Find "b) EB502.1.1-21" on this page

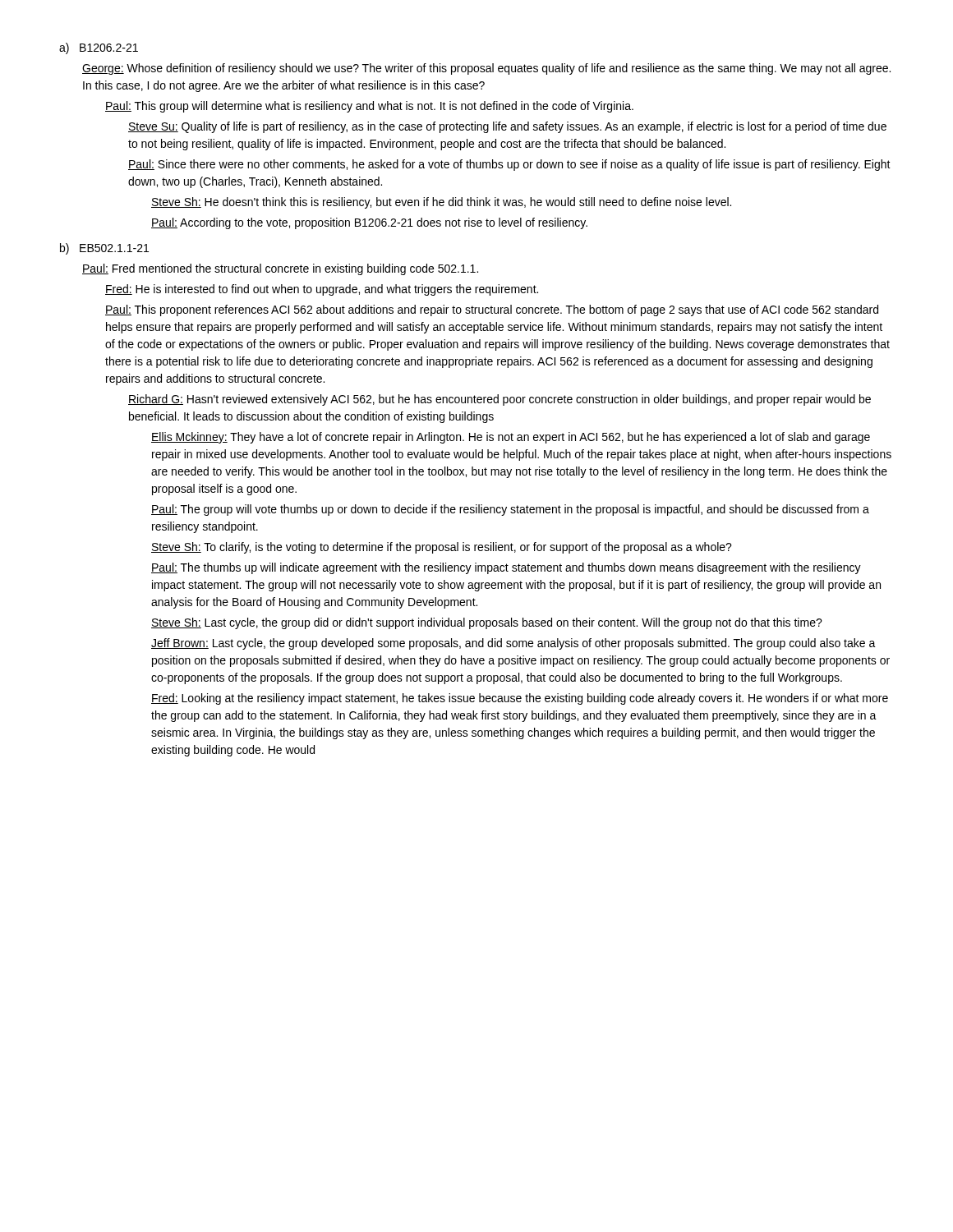click(104, 248)
